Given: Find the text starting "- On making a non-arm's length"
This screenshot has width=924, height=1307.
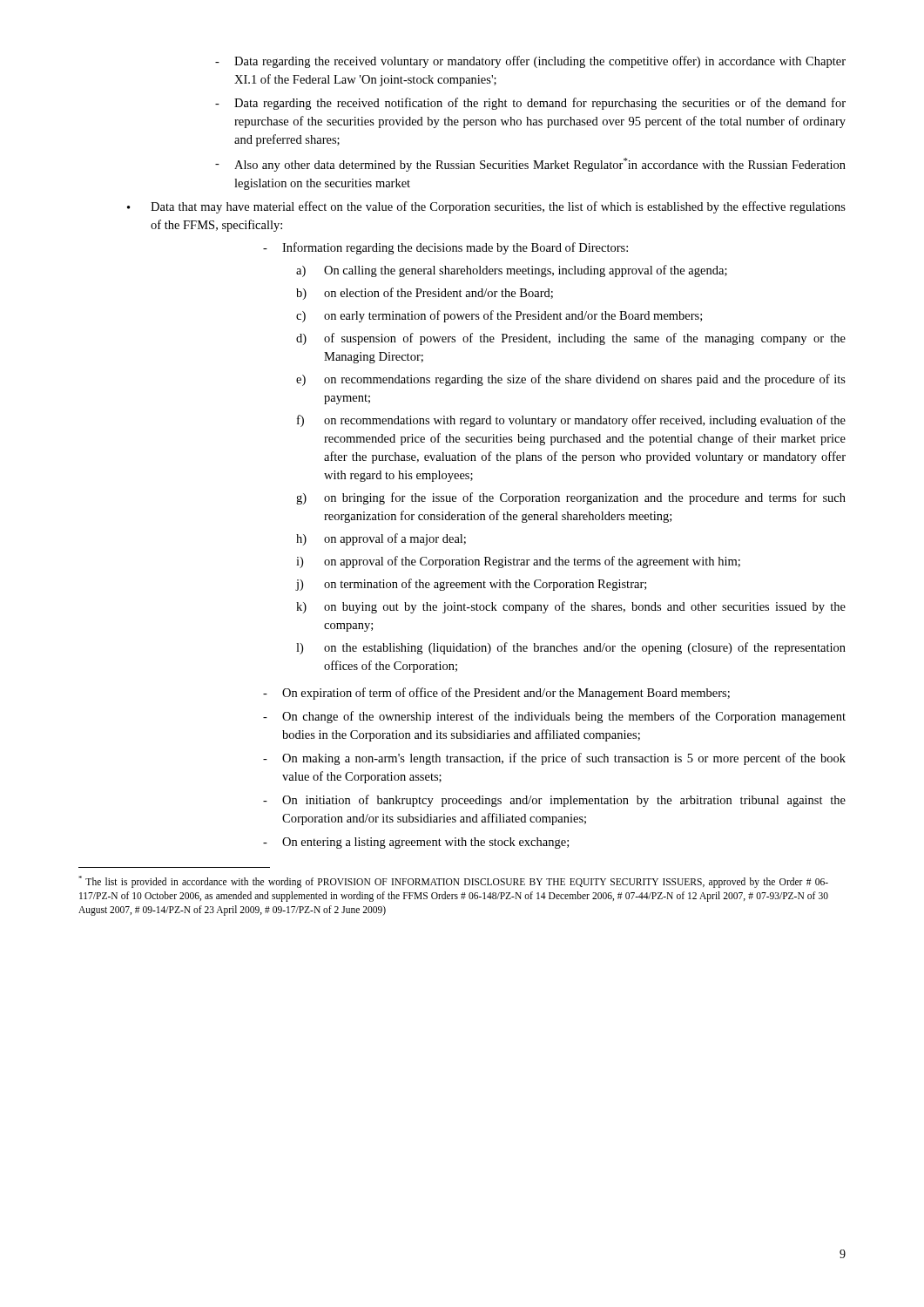Looking at the screenshot, I should coord(553,768).
